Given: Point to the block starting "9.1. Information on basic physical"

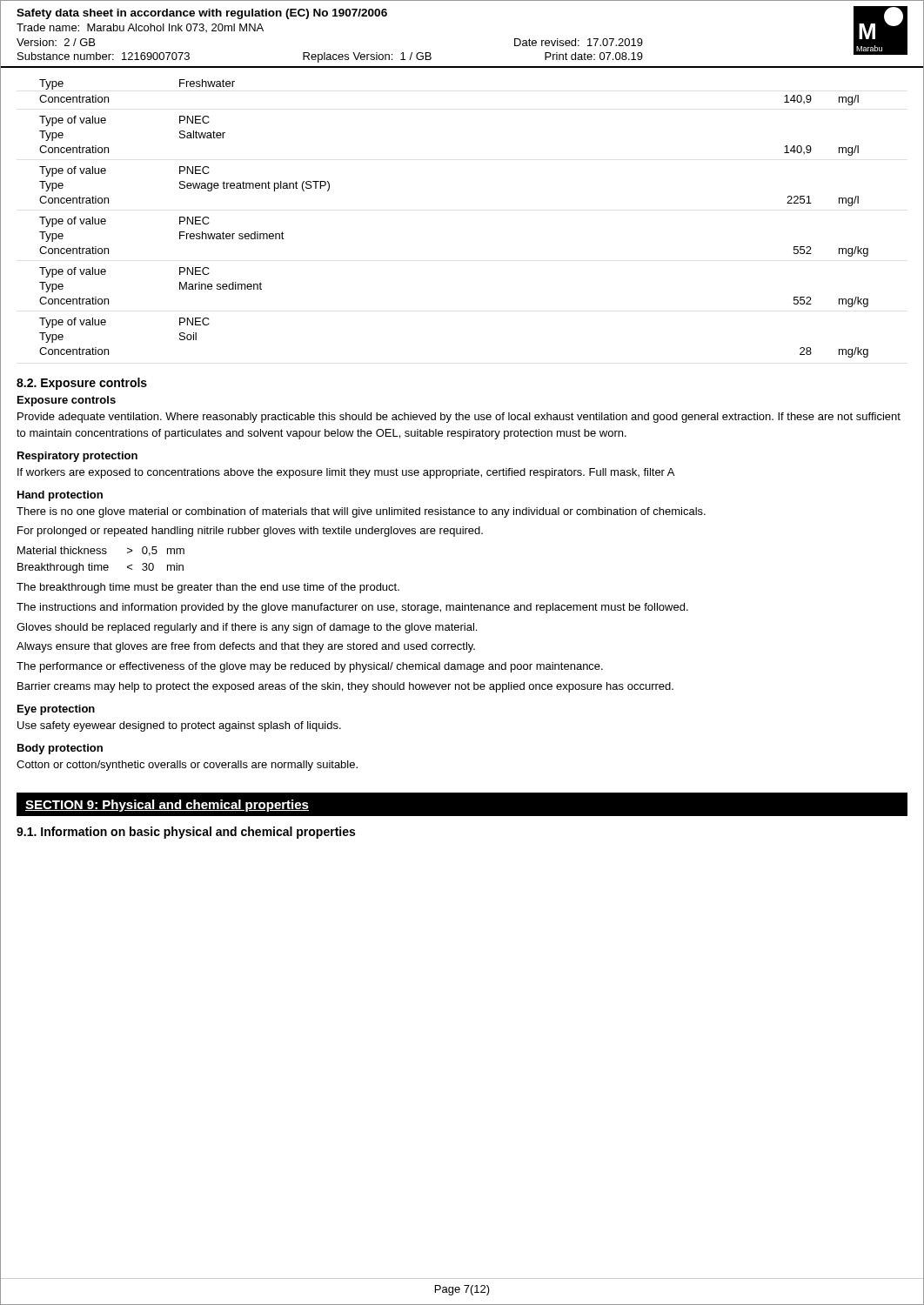Looking at the screenshot, I should point(186,831).
